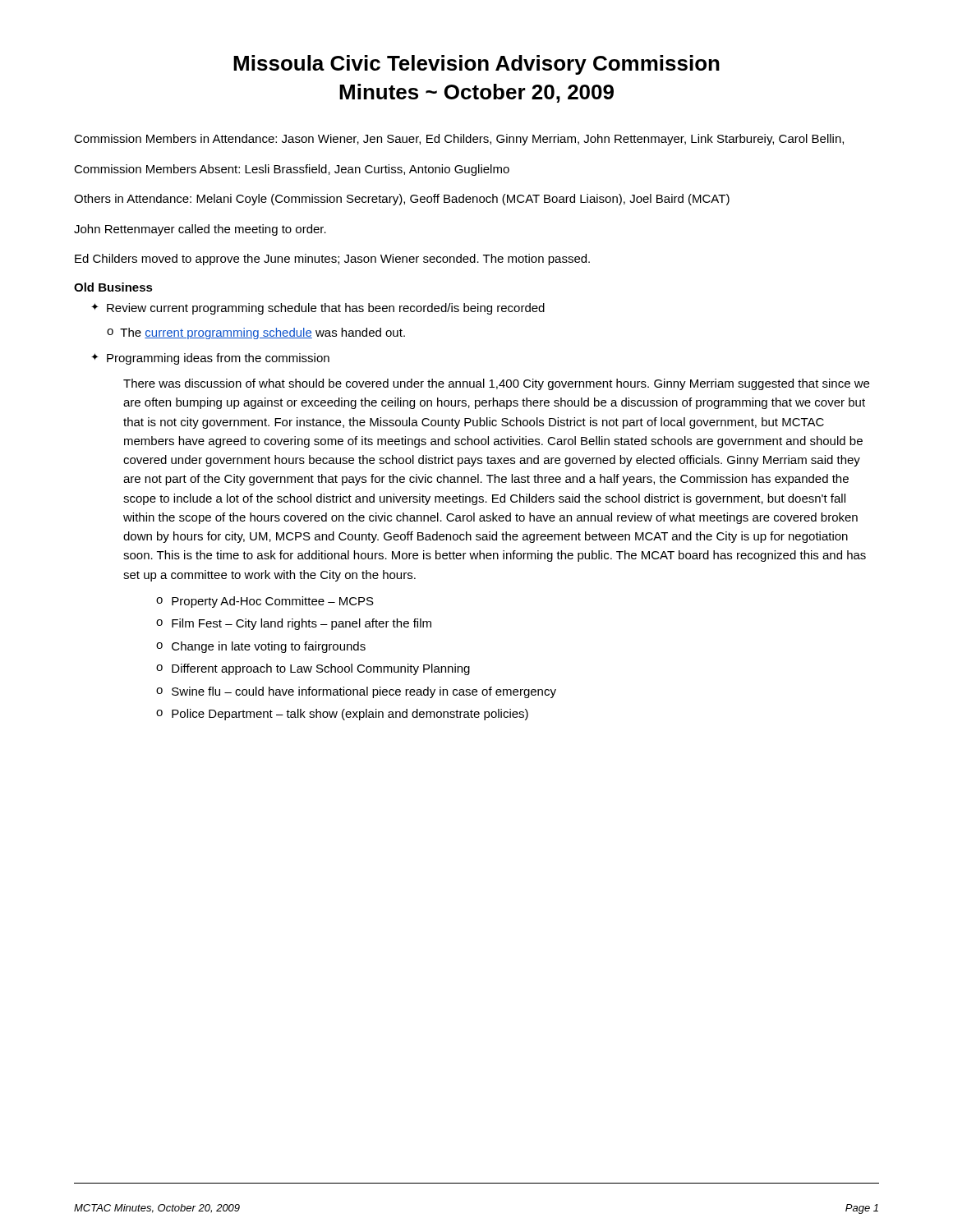Viewport: 953px width, 1232px height.
Task: Click on the text block with the text "Others in Attendance: Melani Coyle"
Action: [x=402, y=199]
